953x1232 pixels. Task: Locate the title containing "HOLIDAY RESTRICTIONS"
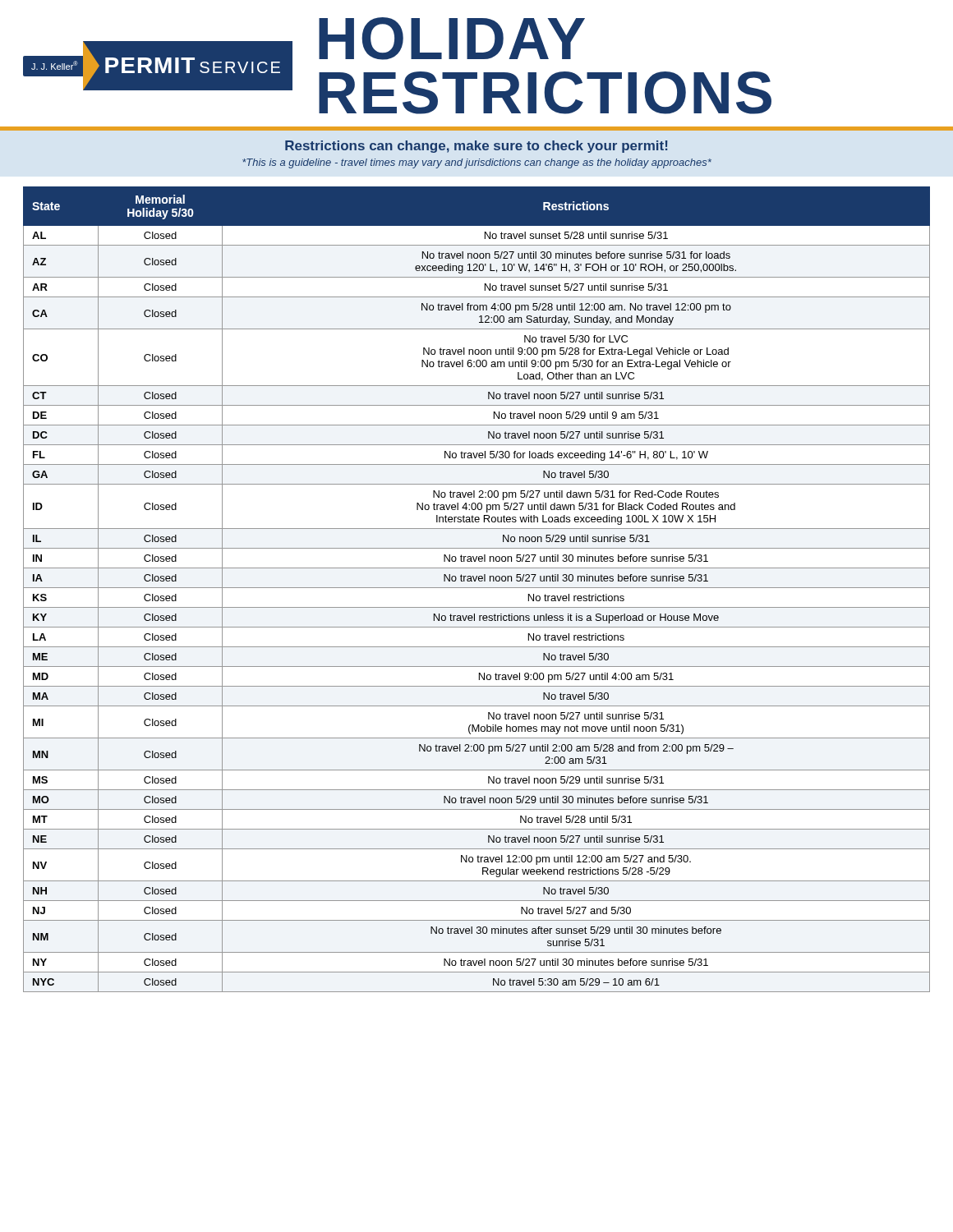tap(545, 66)
